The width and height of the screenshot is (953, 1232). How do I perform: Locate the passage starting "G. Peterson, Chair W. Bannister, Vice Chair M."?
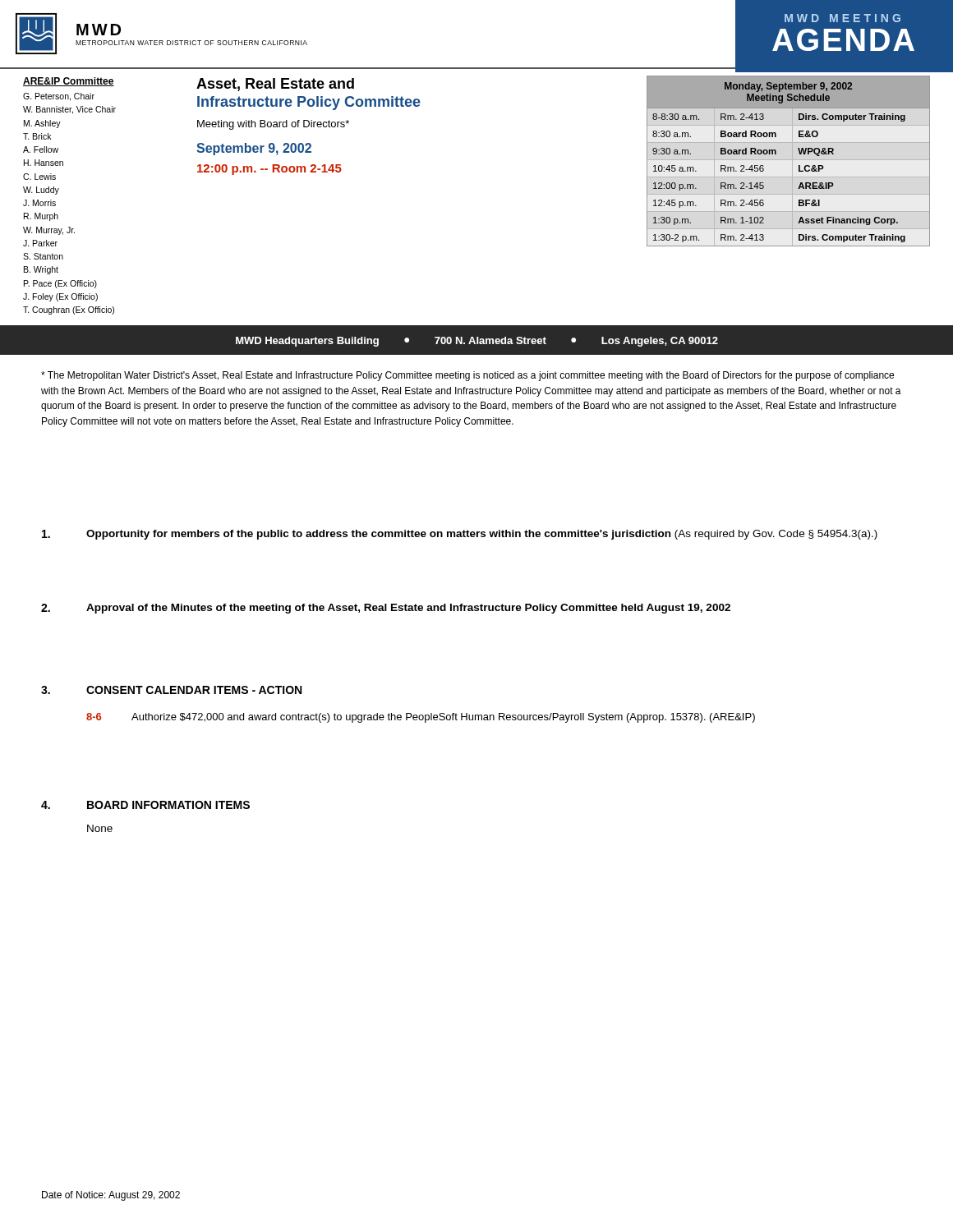tap(59, 97)
